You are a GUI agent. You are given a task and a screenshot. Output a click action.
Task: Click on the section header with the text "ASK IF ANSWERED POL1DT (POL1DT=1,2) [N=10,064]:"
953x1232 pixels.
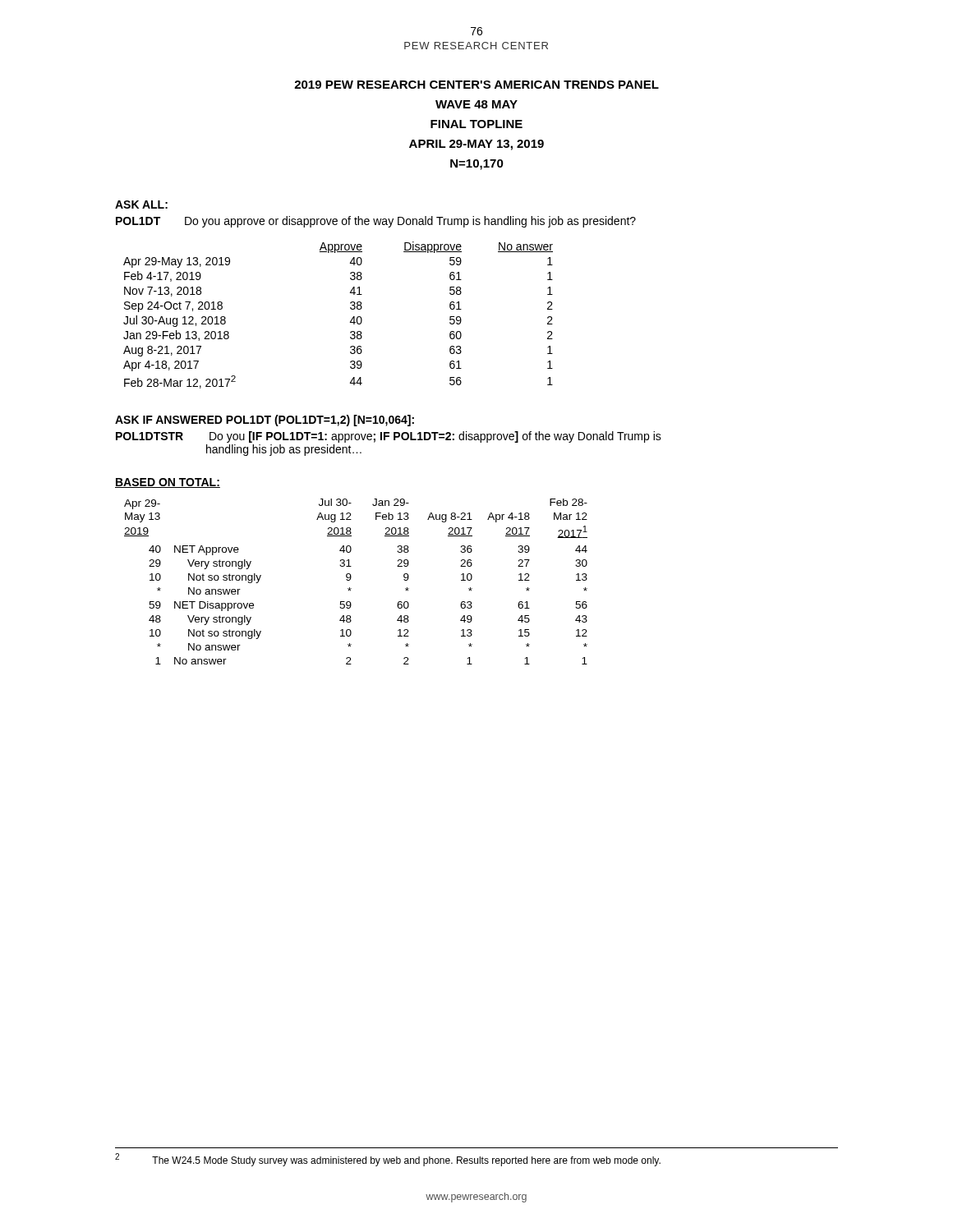[x=265, y=419]
